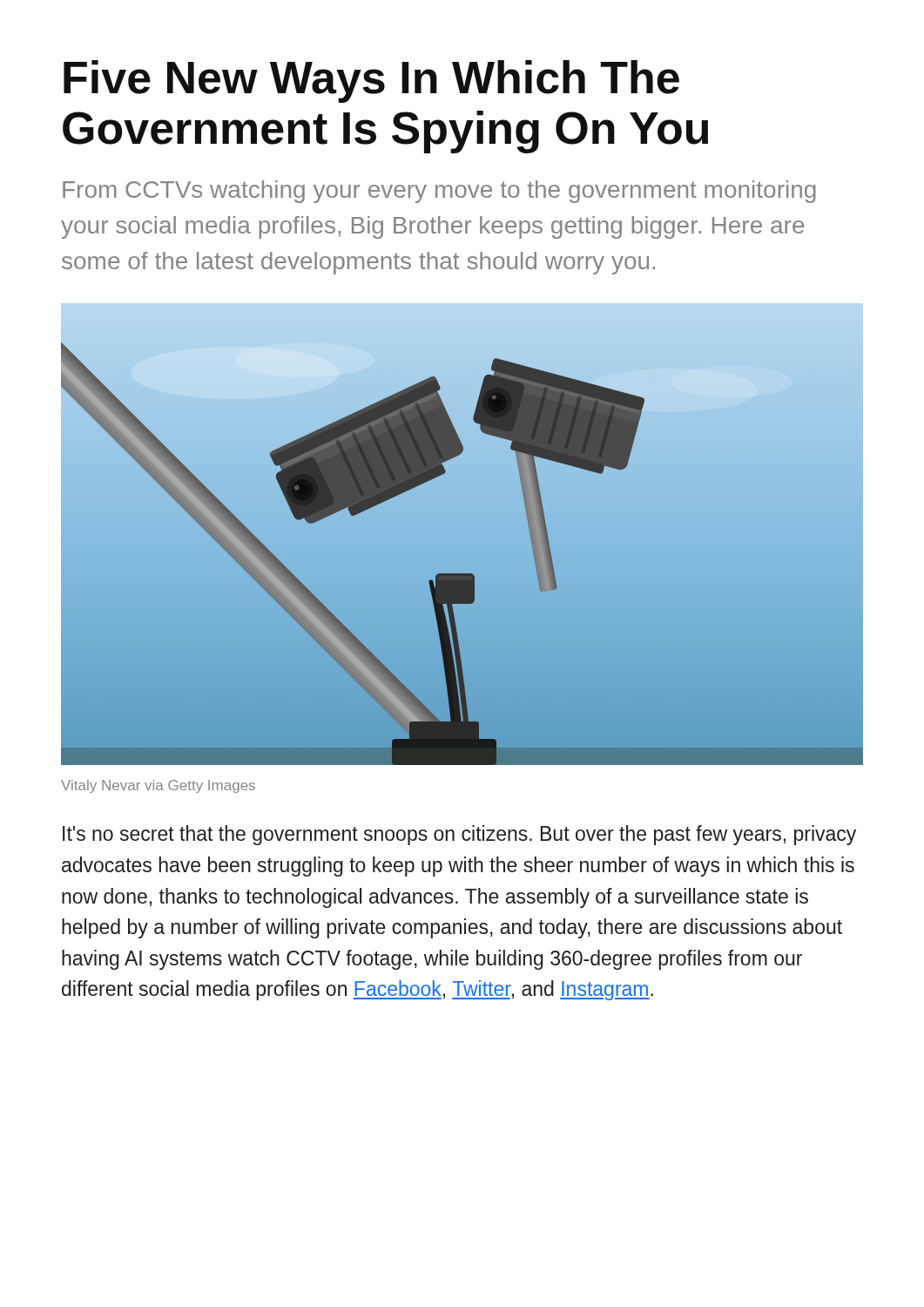
Task: Where is the passage that starts "It's no secret that the government"?
Action: (x=462, y=912)
